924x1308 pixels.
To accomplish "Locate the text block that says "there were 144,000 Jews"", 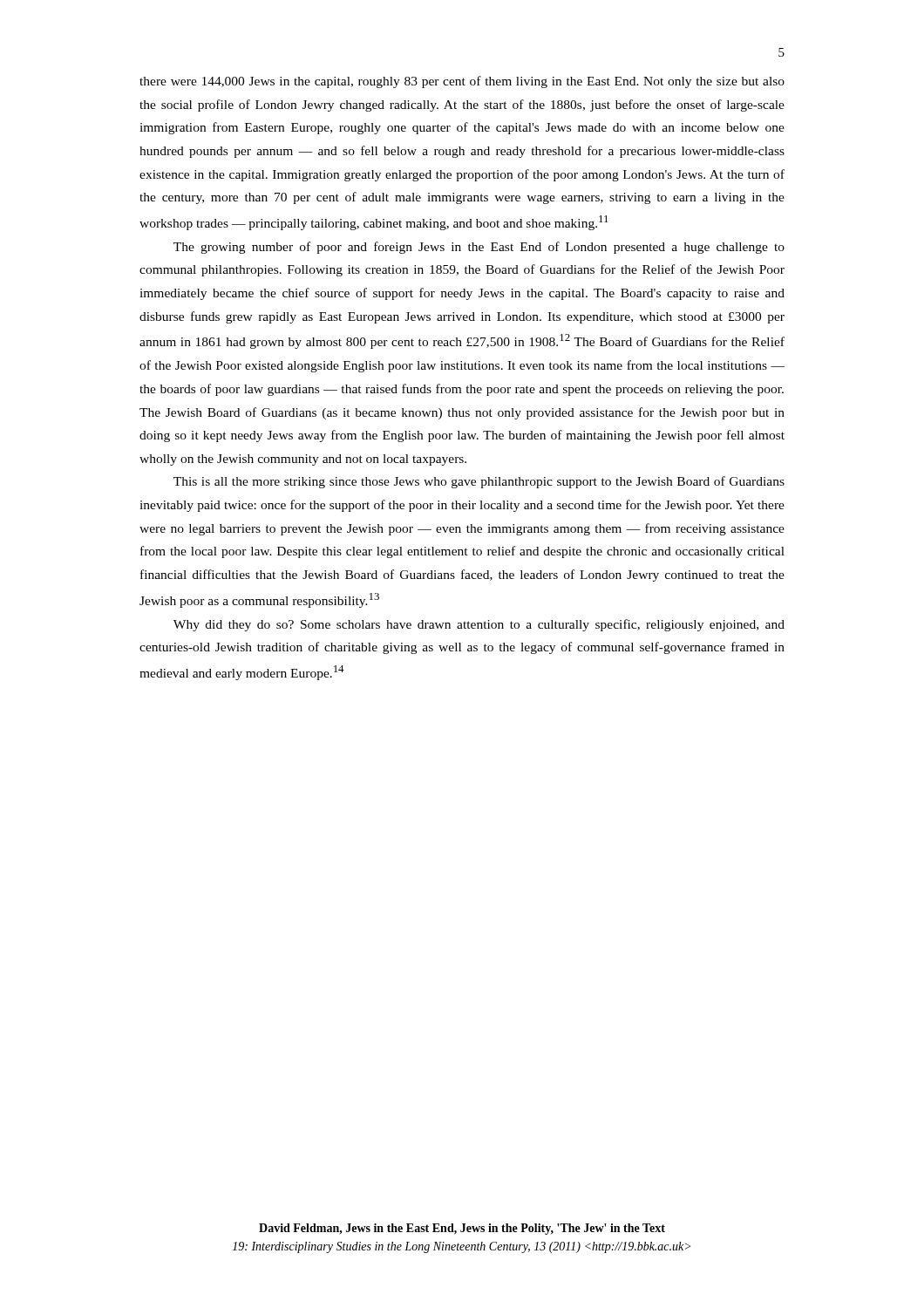I will point(462,152).
